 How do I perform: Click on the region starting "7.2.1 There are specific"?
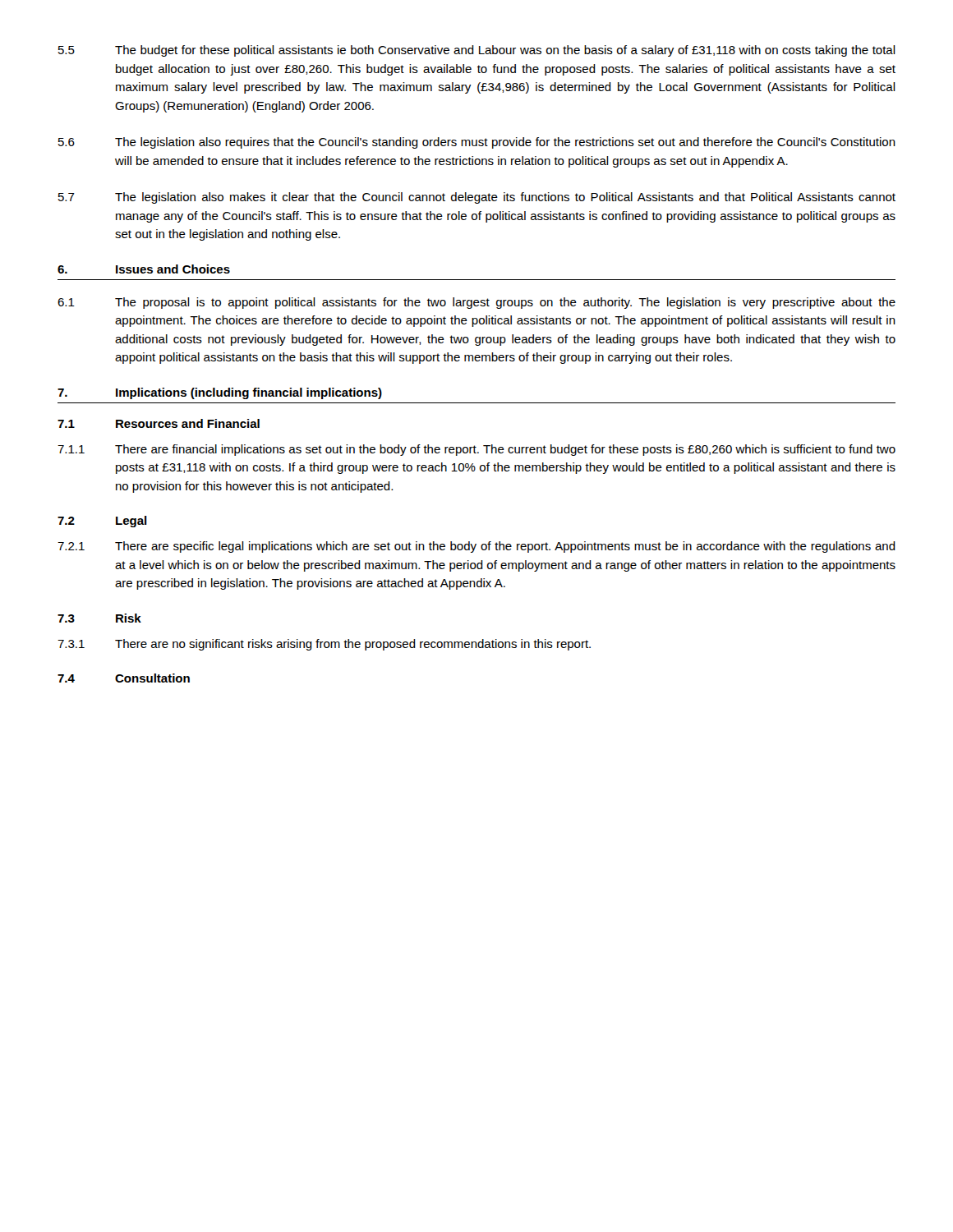click(x=476, y=565)
